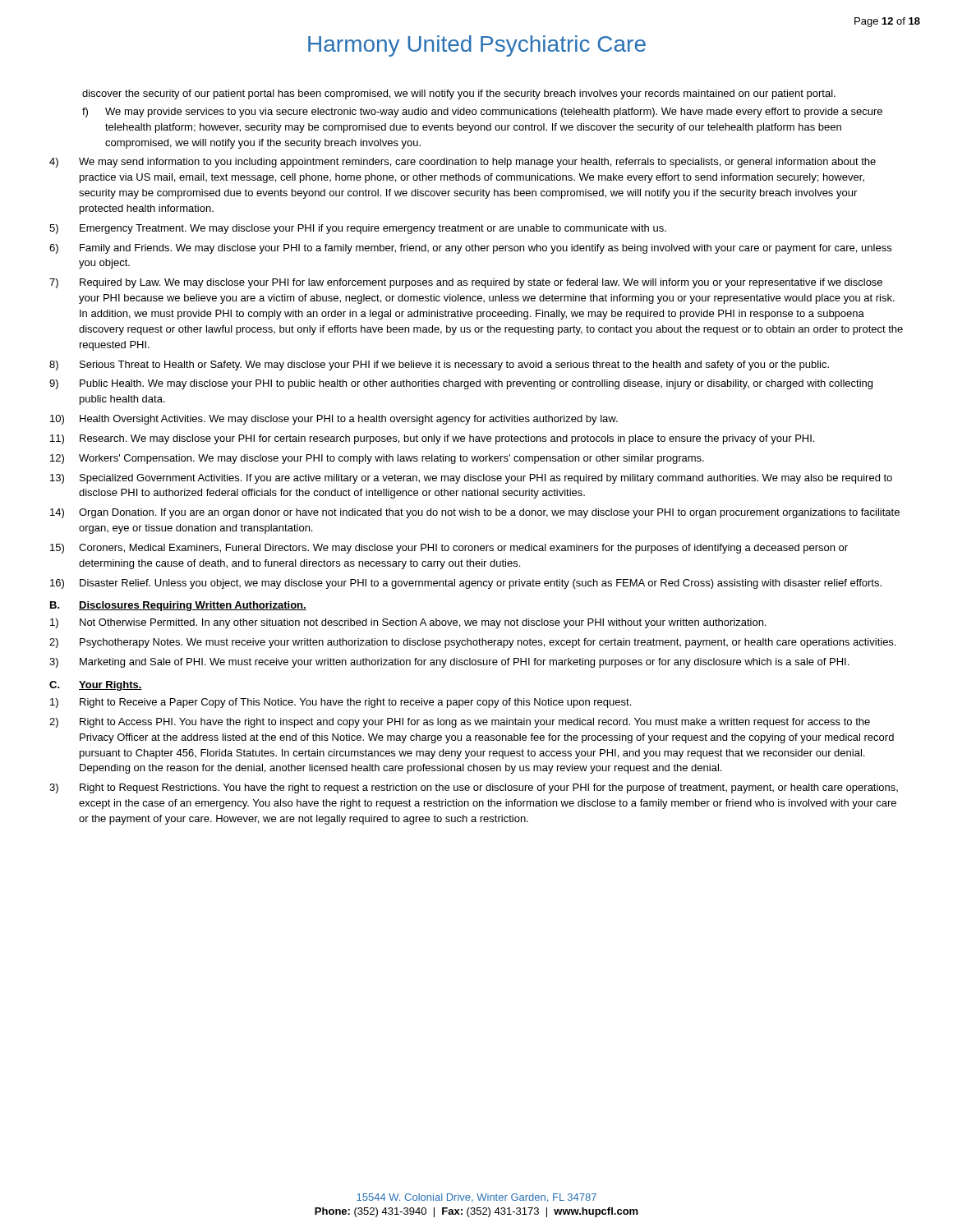Viewport: 953px width, 1232px height.
Task: Where is the passage that starts "10) Health Oversight"?
Action: (x=476, y=419)
